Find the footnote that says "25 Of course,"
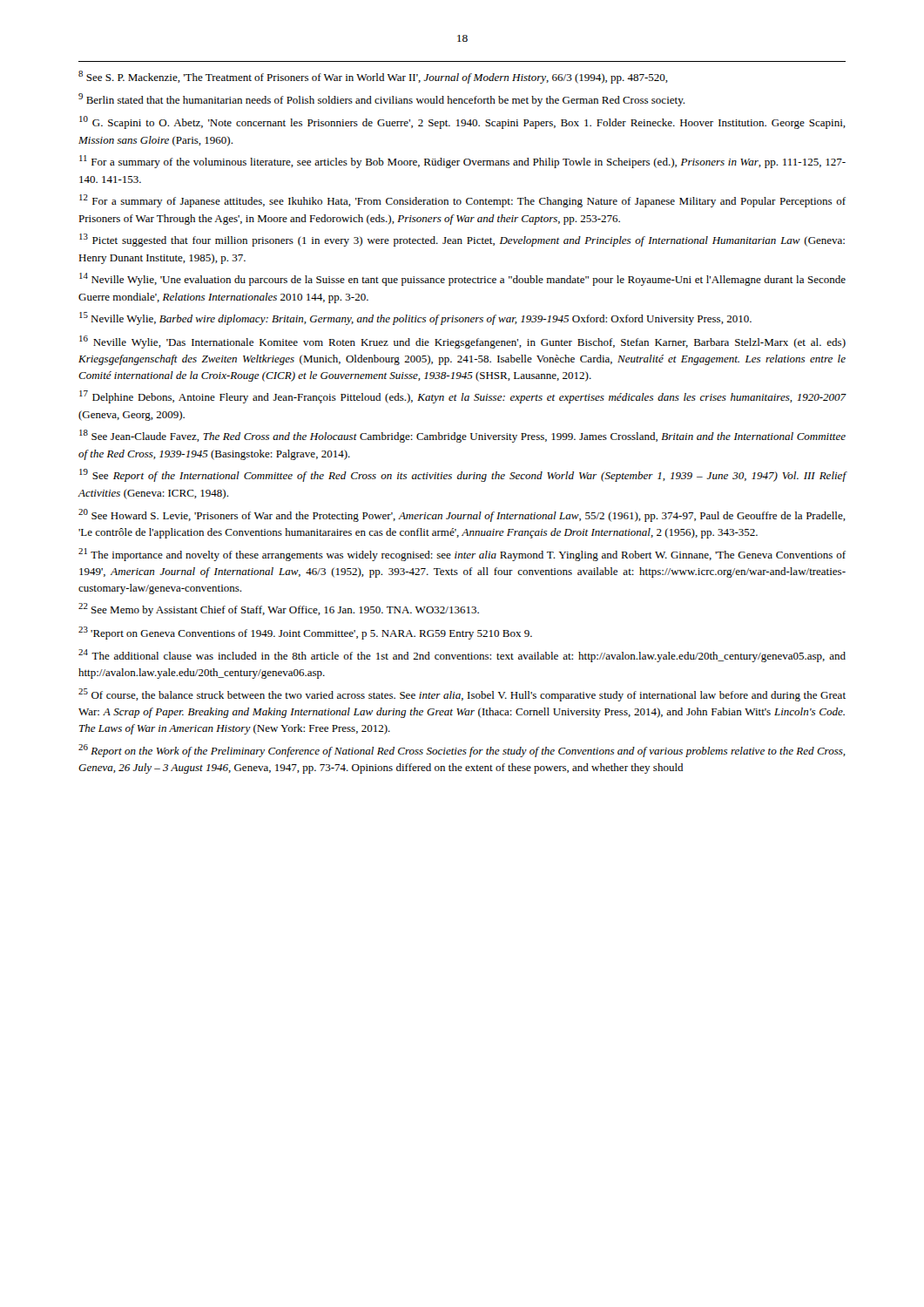Image resolution: width=924 pixels, height=1307 pixels. [x=462, y=710]
